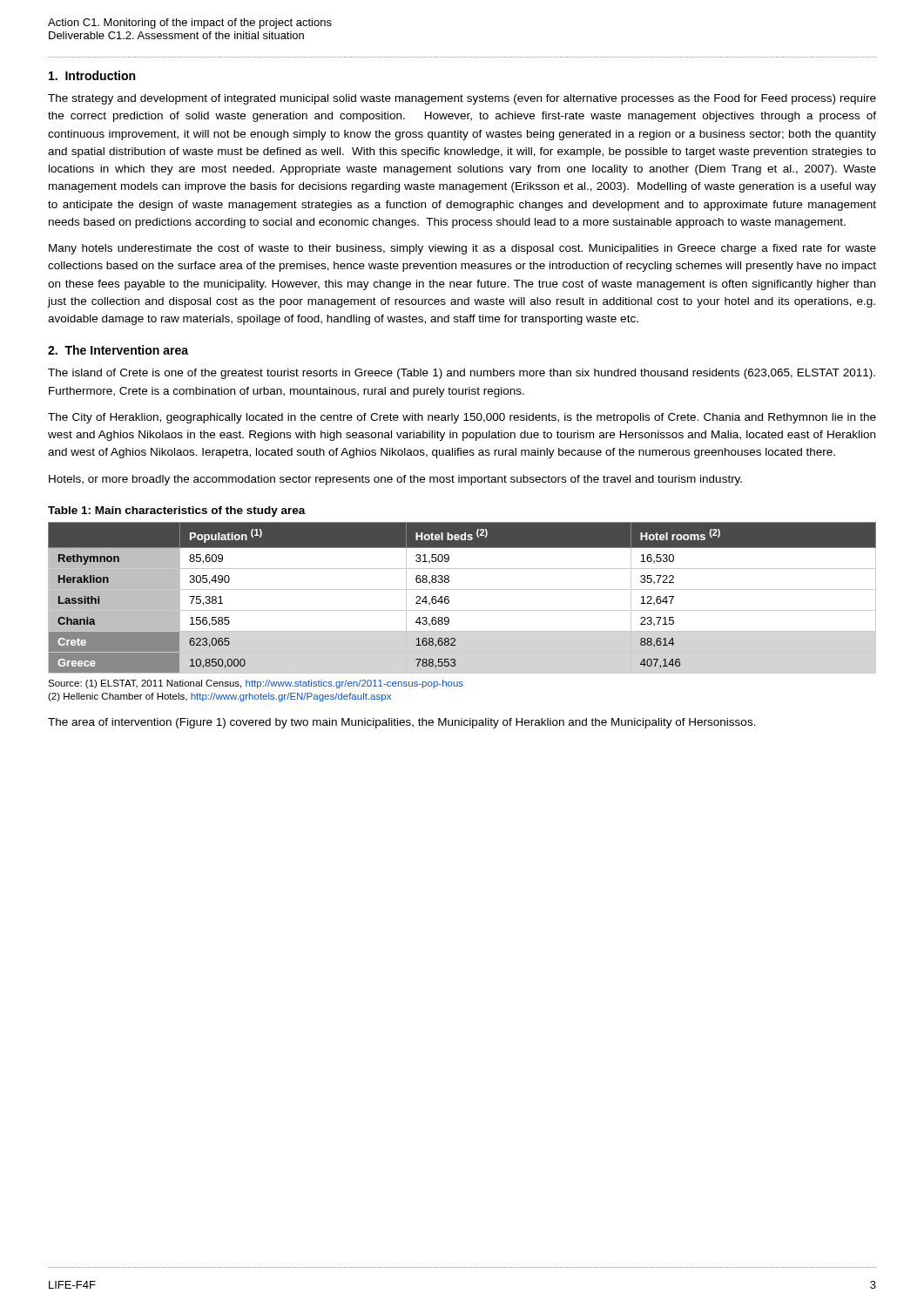This screenshot has height=1307, width=924.
Task: Click on the section header with the text "2. The Intervention area"
Action: [118, 350]
